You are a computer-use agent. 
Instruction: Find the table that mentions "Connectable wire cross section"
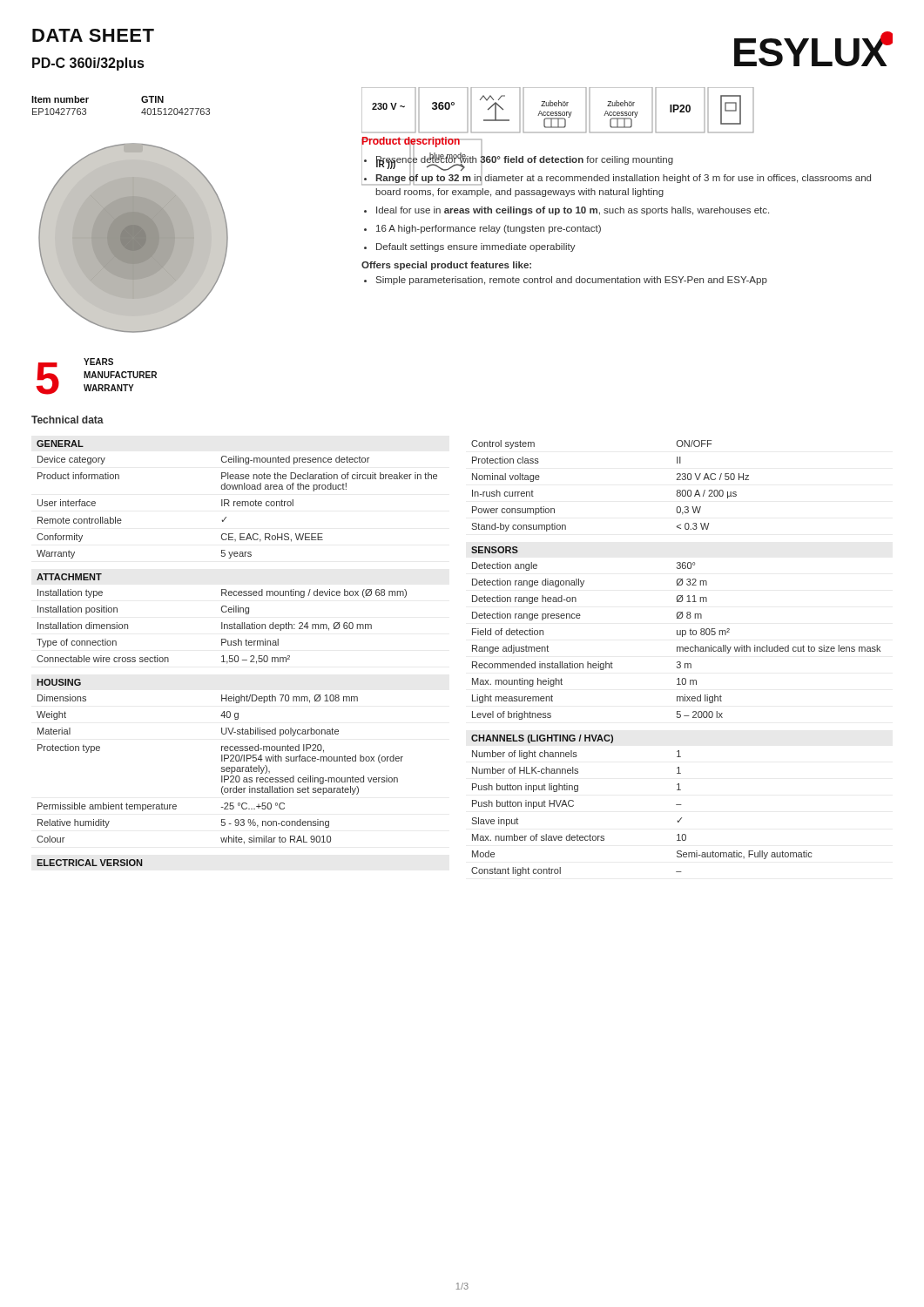click(x=240, y=618)
